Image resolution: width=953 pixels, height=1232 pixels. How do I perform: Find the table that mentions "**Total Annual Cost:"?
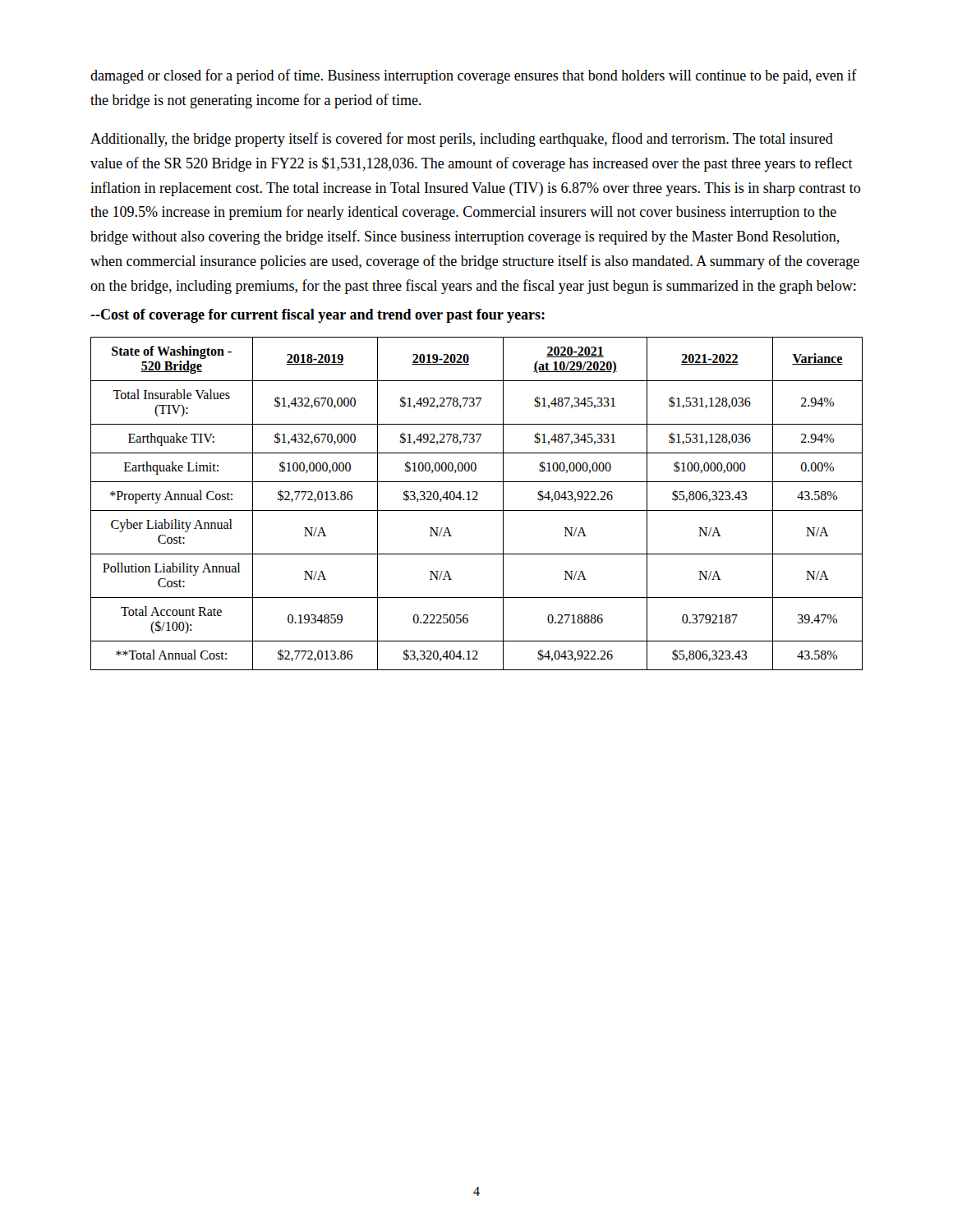(x=476, y=504)
